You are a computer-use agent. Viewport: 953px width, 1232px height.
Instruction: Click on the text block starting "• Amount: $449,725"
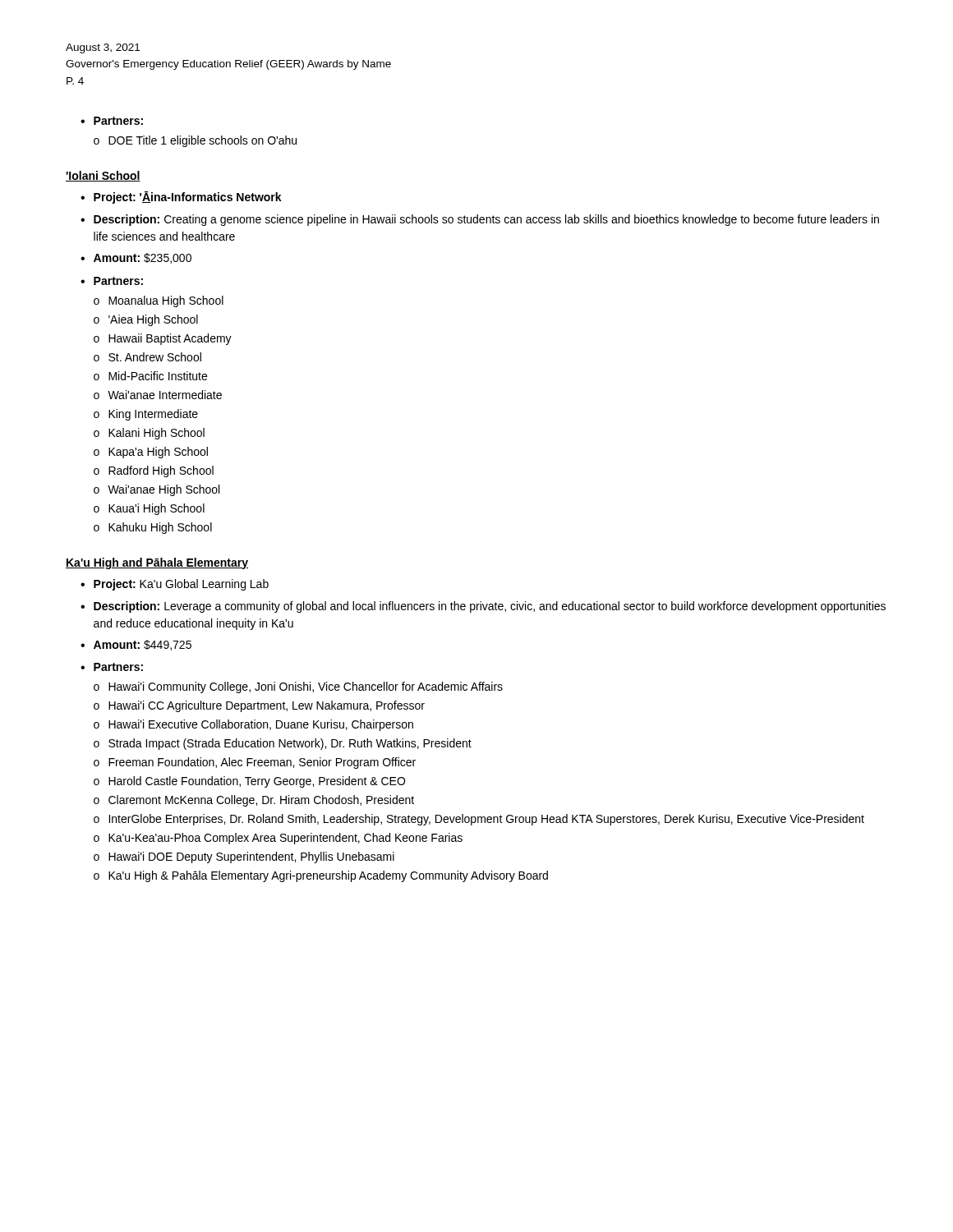coord(136,646)
